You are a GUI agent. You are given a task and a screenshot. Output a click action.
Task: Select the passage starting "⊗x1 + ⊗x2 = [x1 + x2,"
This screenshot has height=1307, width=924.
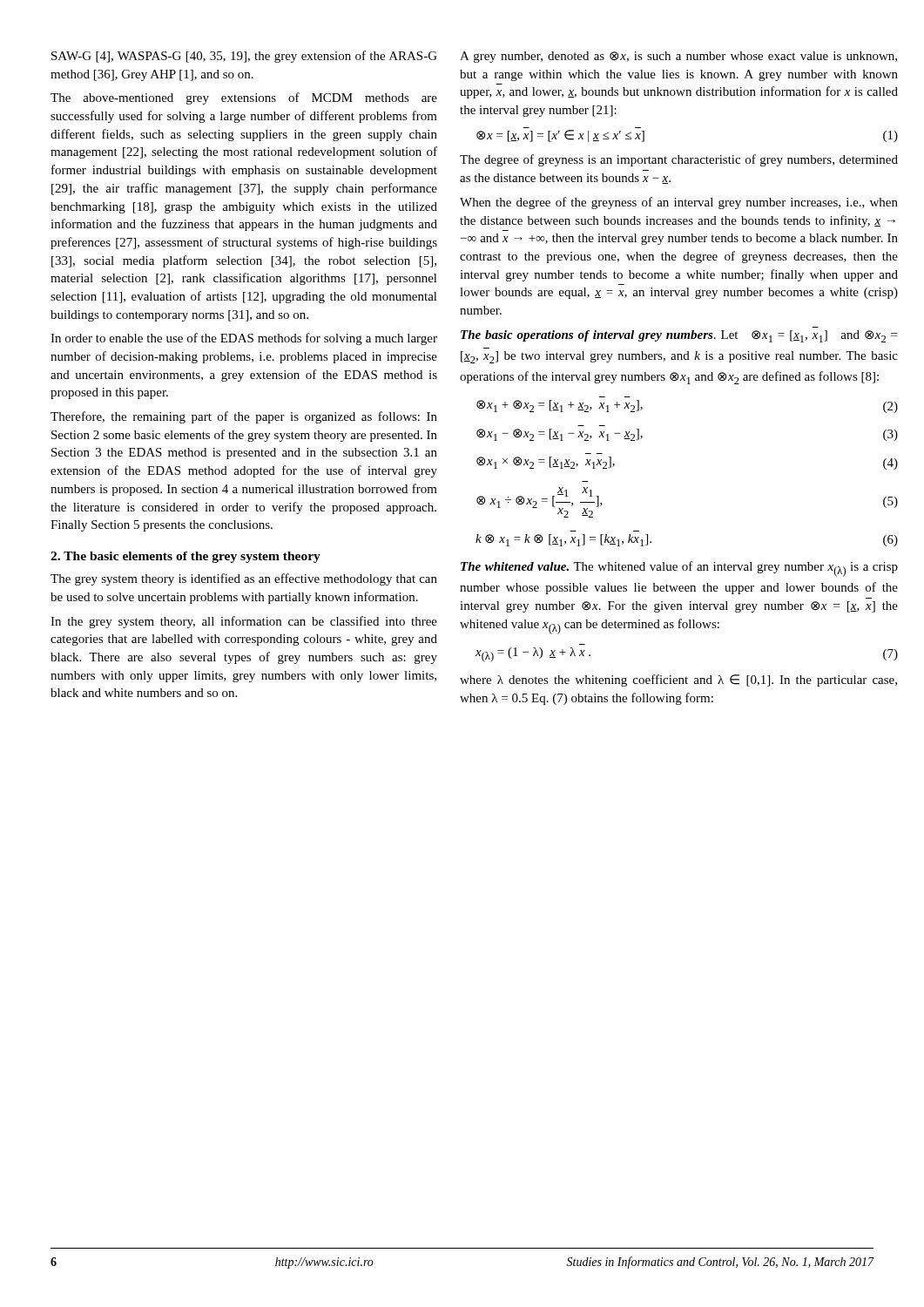561,406
